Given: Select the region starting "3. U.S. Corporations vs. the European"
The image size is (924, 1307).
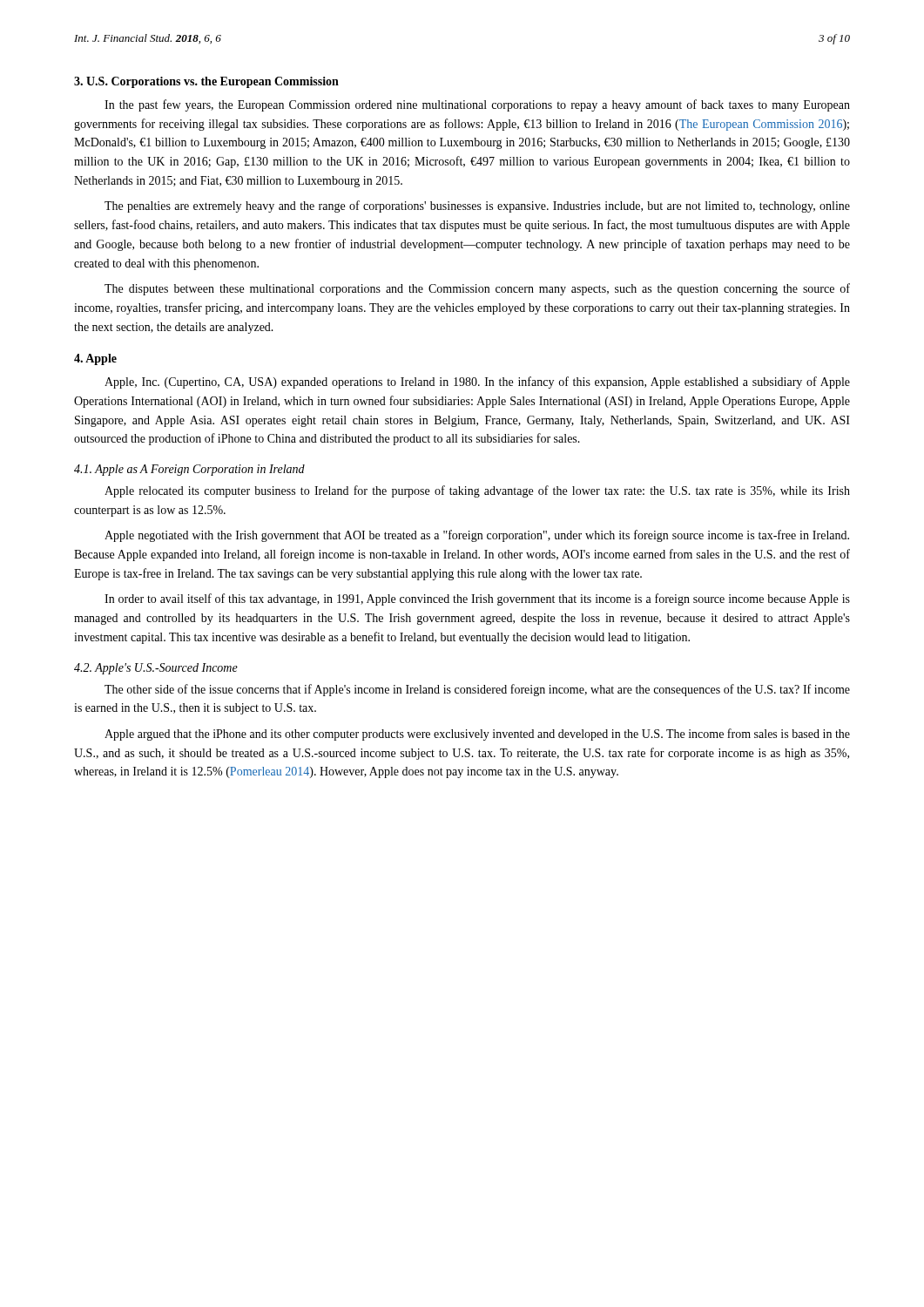Looking at the screenshot, I should [x=206, y=81].
